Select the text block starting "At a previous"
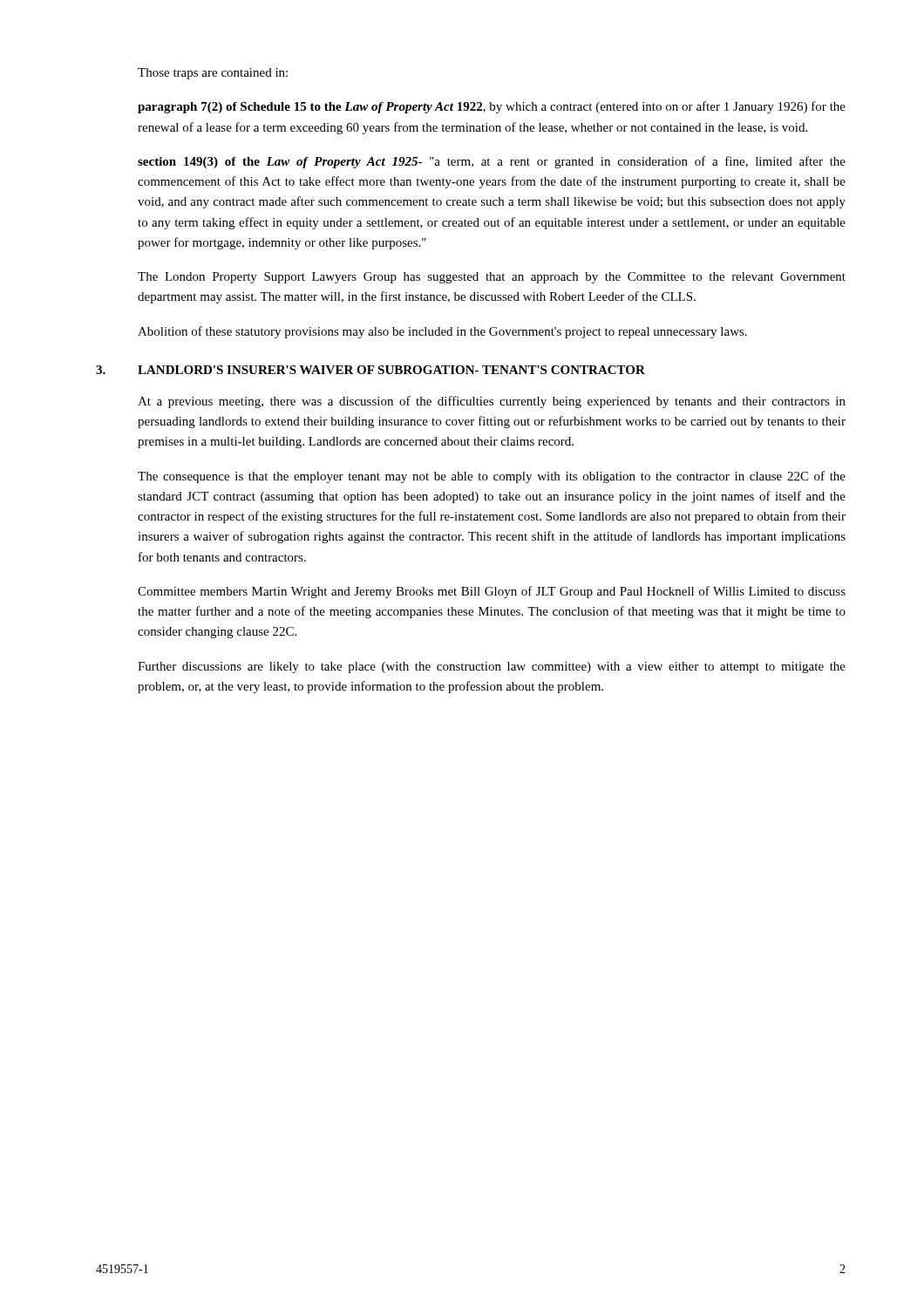Image resolution: width=924 pixels, height=1308 pixels. click(492, 421)
